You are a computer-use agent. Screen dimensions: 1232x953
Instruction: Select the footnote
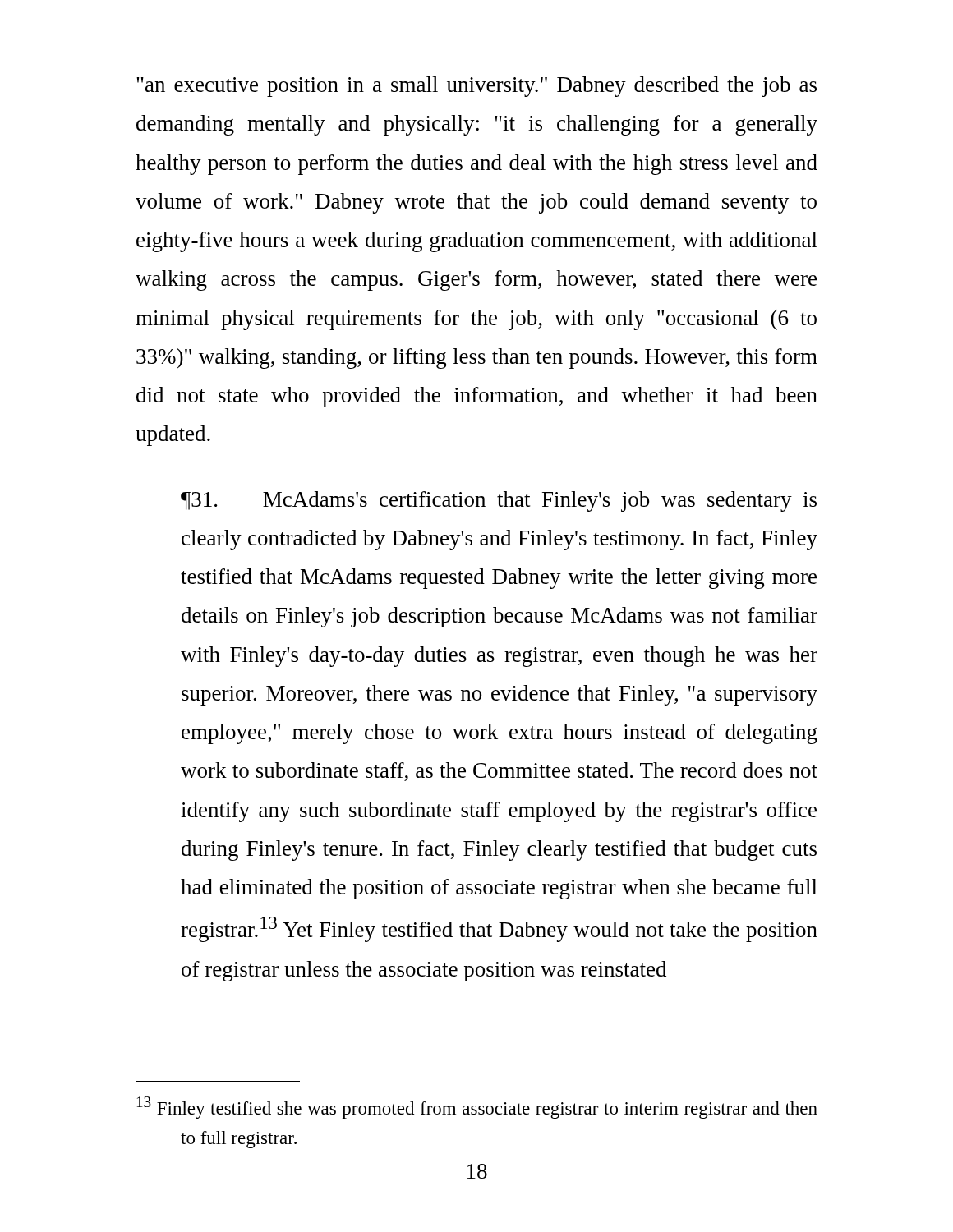[476, 1121]
